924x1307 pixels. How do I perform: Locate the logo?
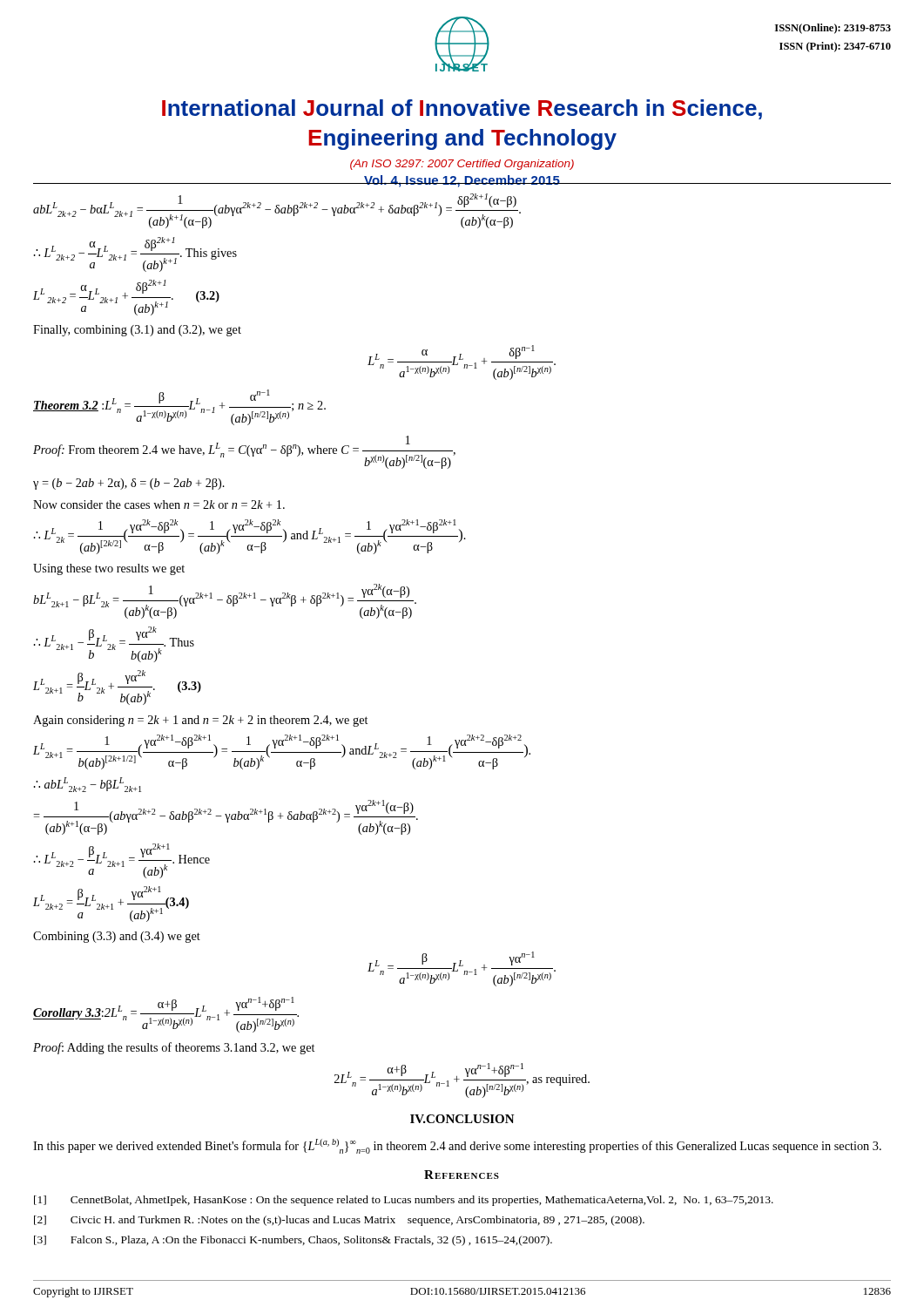462,45
